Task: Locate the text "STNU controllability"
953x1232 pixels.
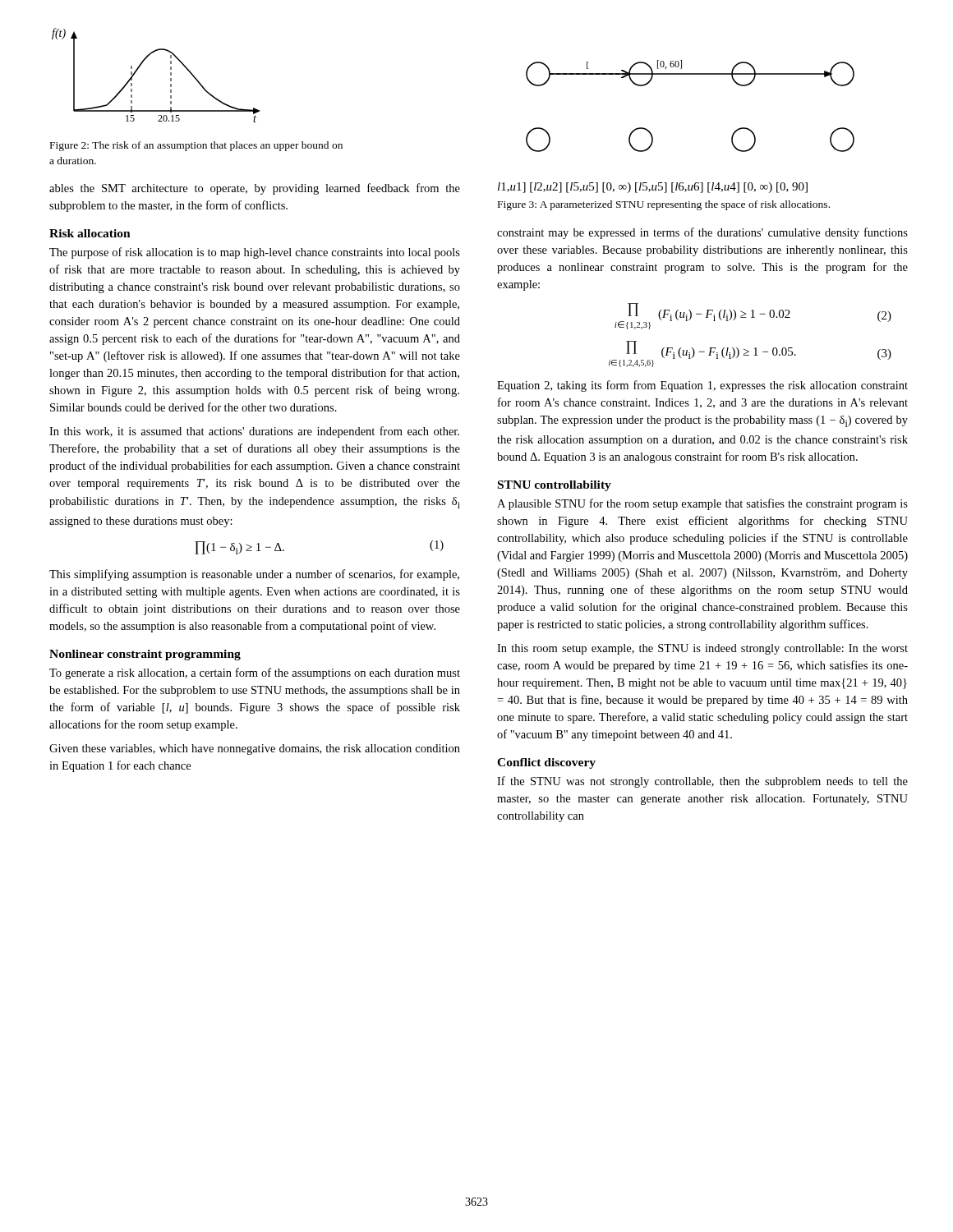Action: coord(554,484)
